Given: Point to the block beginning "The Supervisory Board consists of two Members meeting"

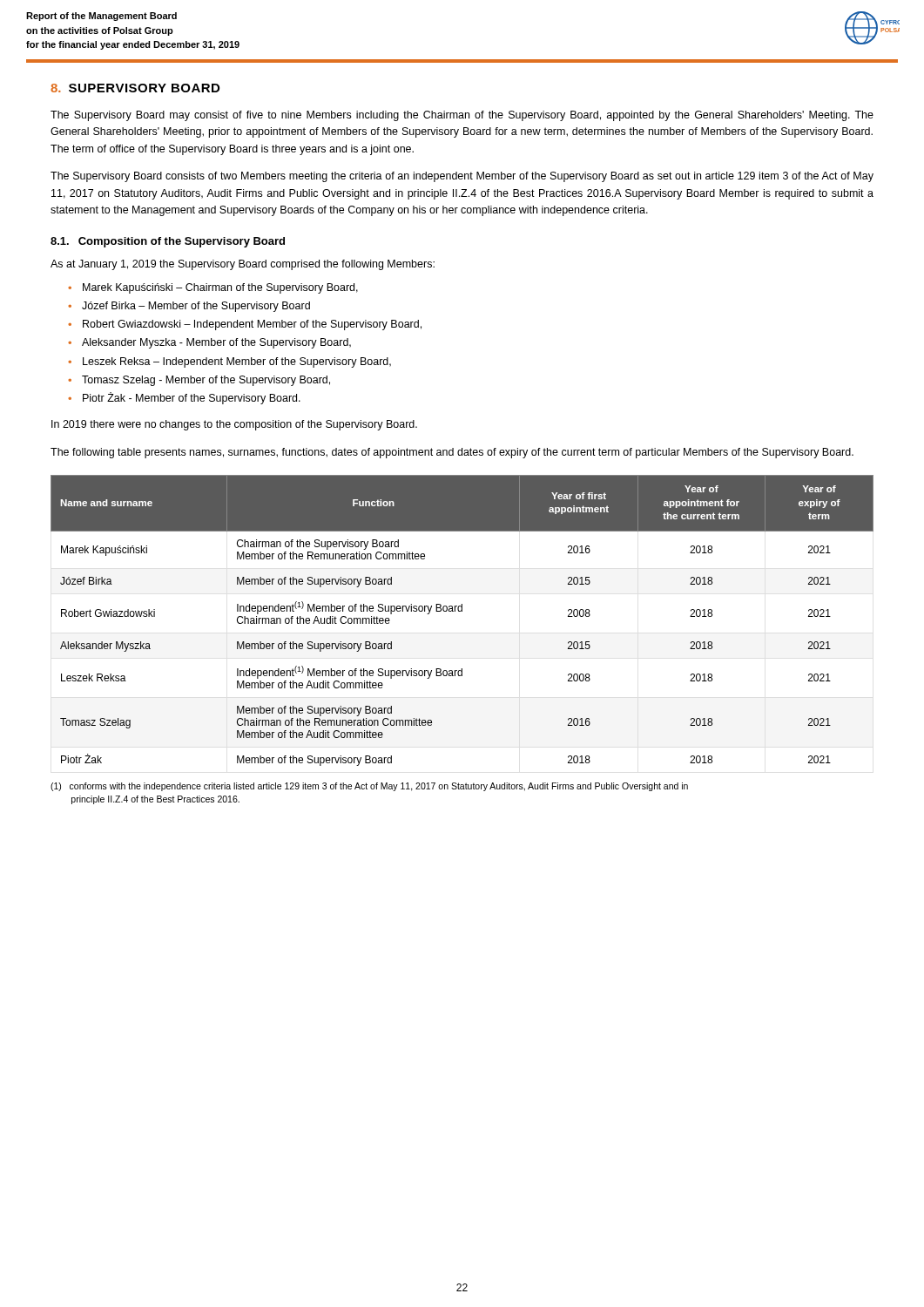Looking at the screenshot, I should click(462, 193).
